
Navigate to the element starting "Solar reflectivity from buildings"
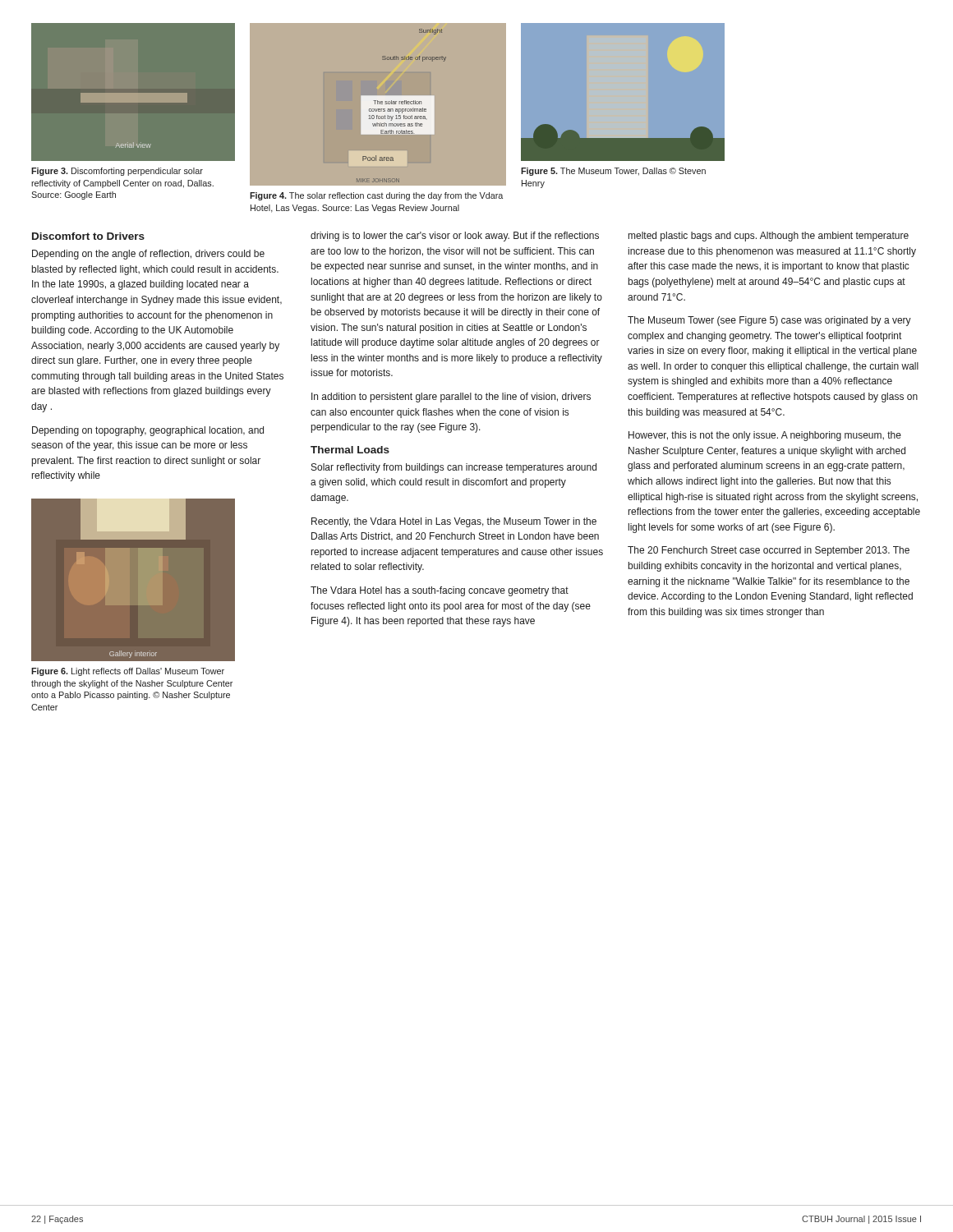[x=454, y=483]
